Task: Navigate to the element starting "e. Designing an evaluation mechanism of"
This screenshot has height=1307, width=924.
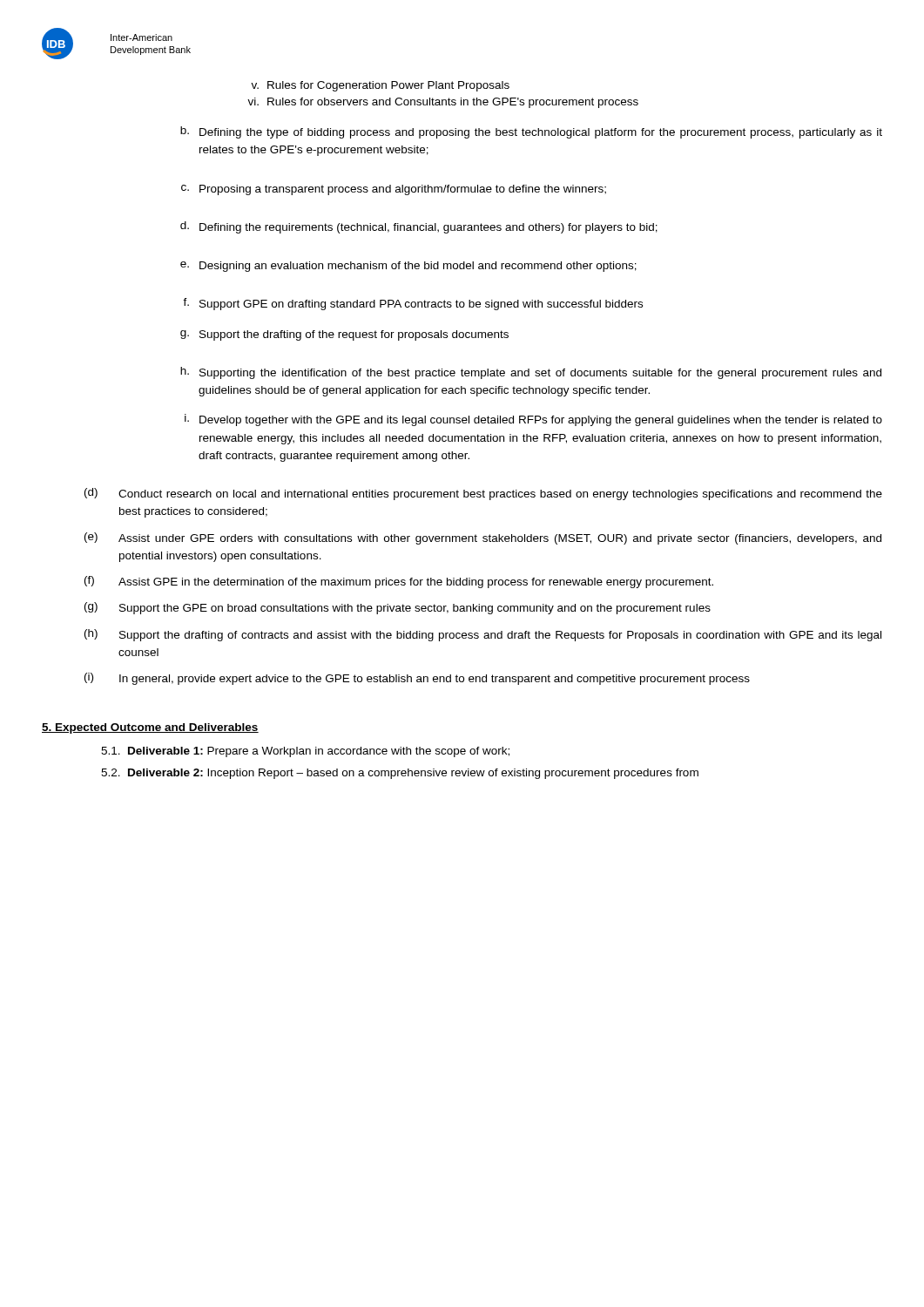Action: click(523, 266)
